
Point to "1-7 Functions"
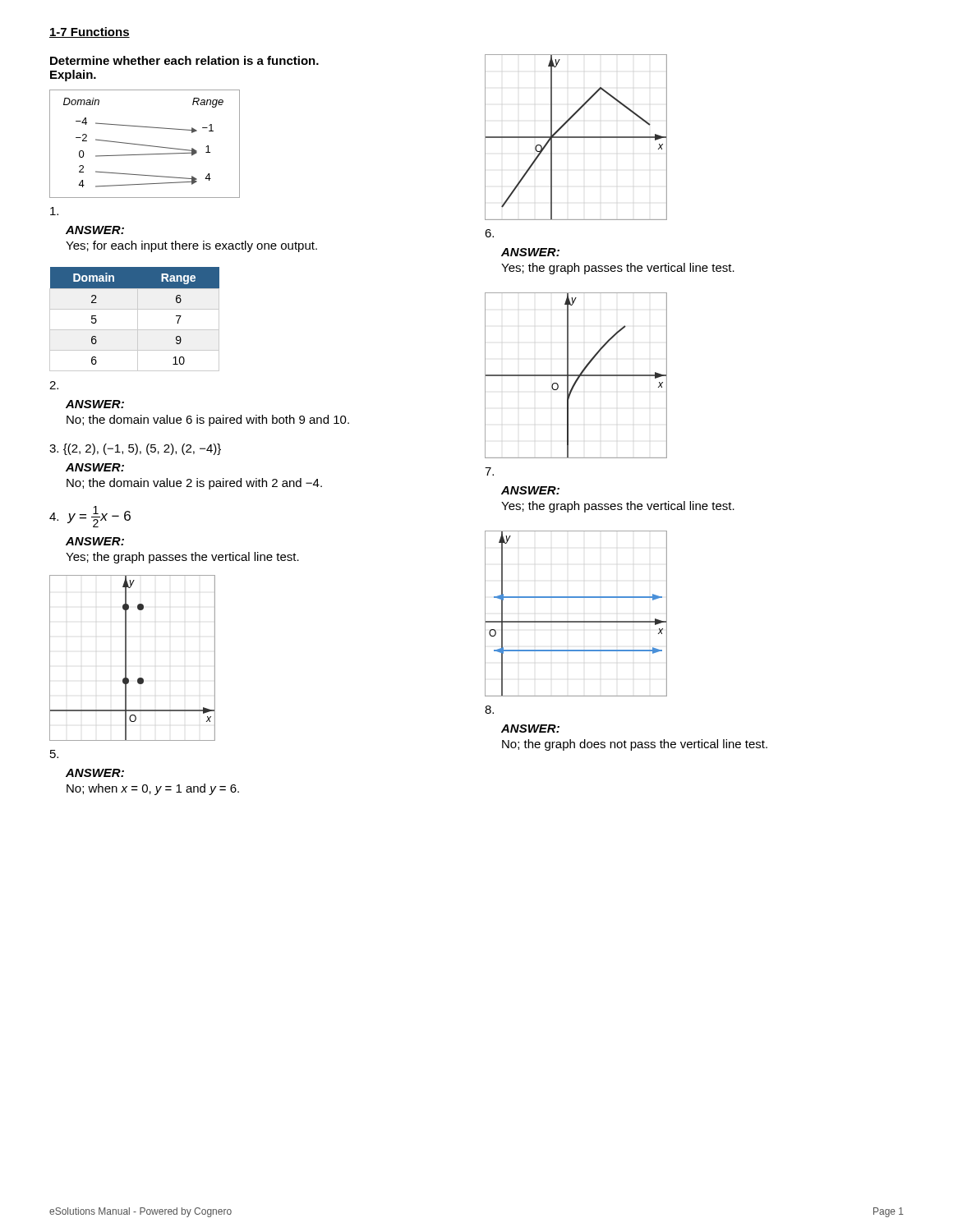(x=89, y=32)
